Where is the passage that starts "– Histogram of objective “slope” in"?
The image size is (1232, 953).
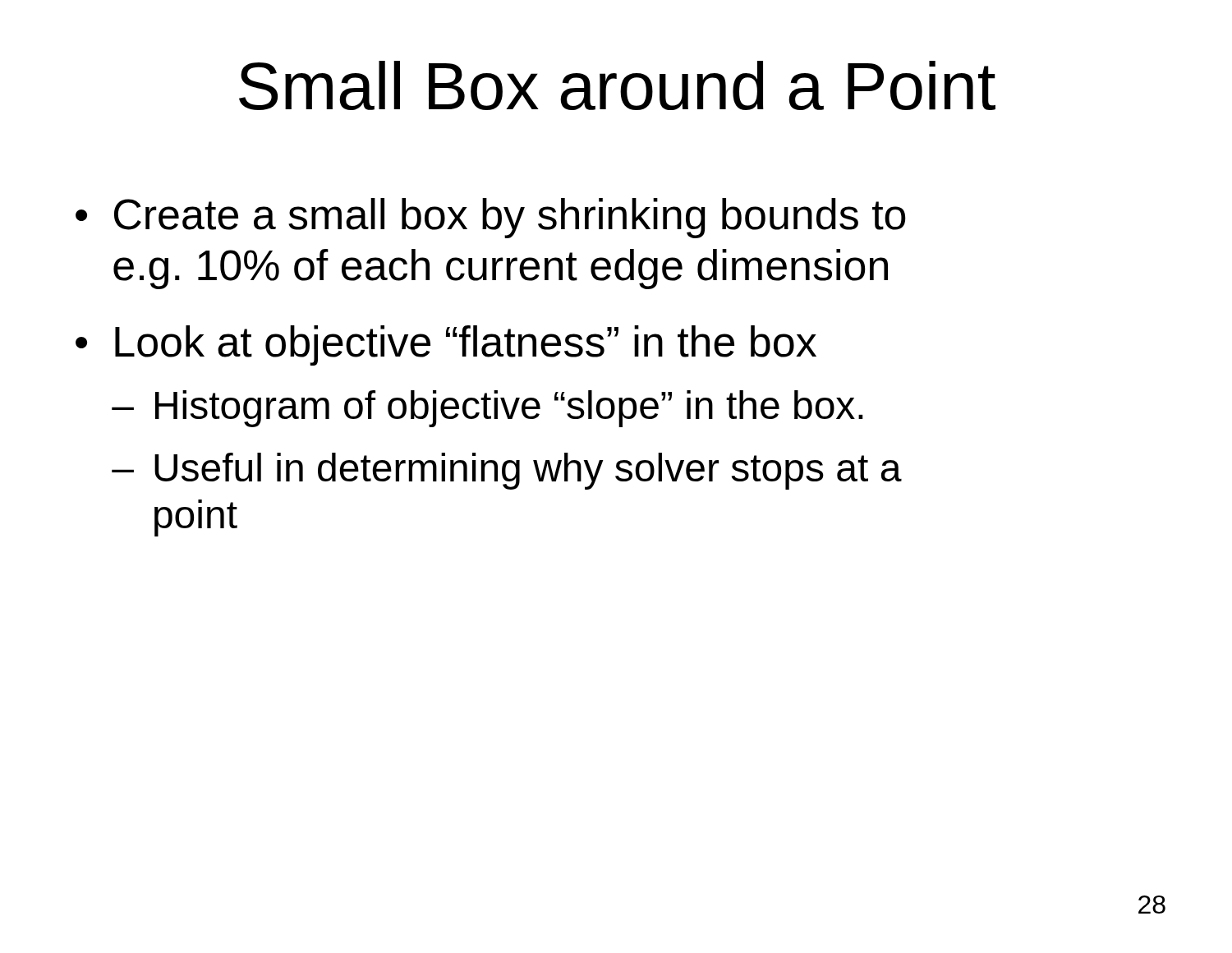[x=489, y=406]
